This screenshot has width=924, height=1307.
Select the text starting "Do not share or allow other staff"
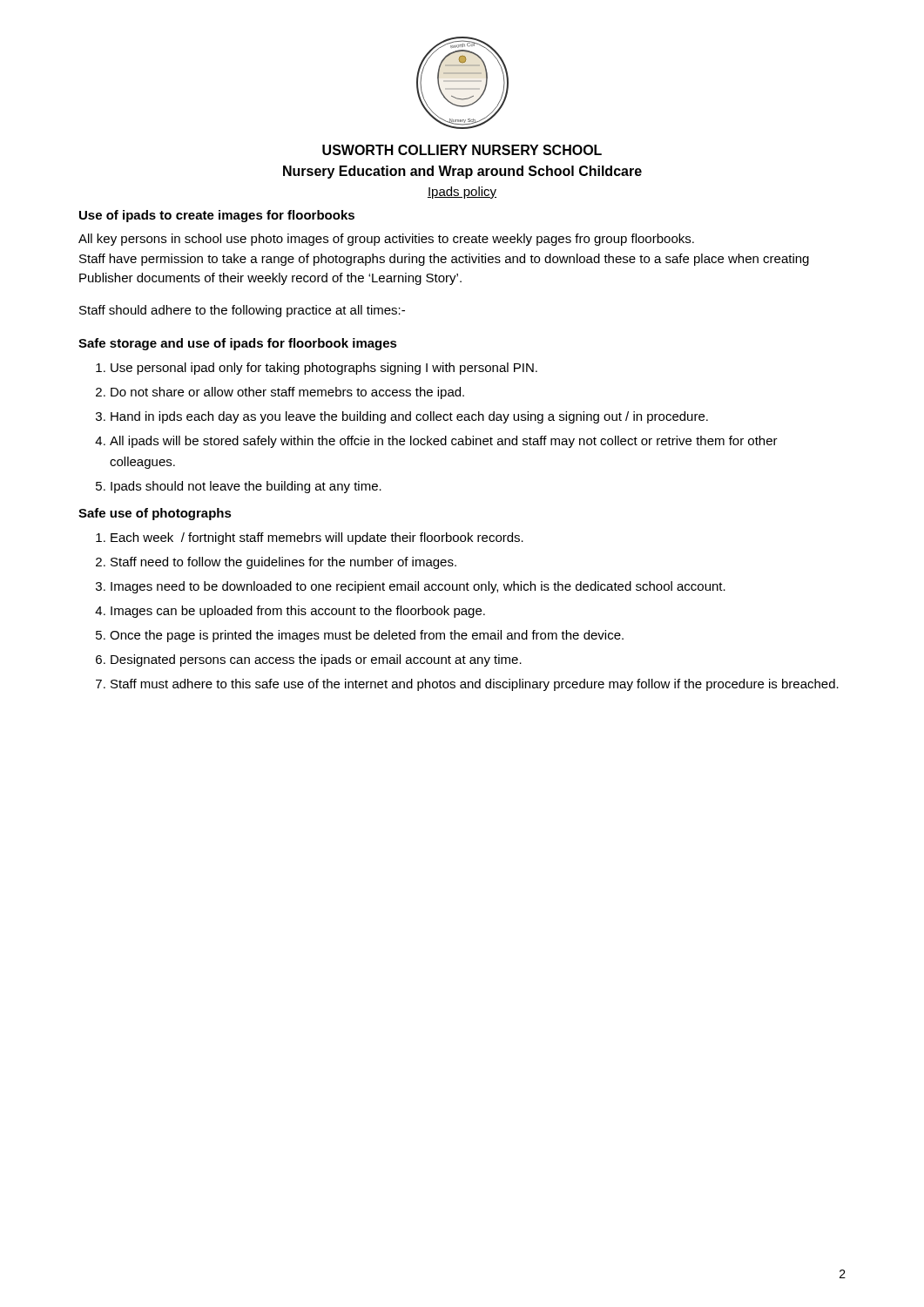click(288, 392)
